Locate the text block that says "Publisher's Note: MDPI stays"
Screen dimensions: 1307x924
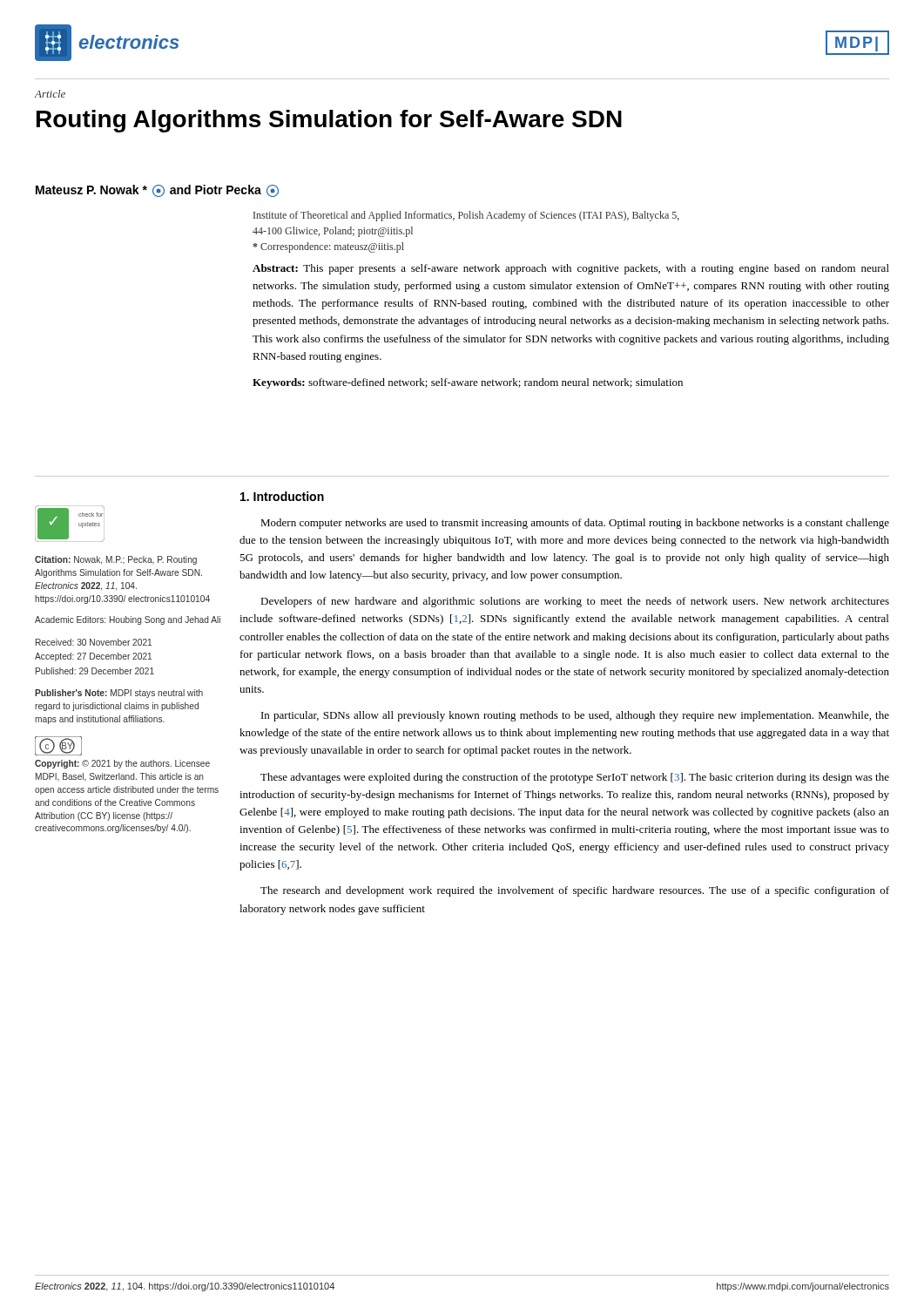119,706
